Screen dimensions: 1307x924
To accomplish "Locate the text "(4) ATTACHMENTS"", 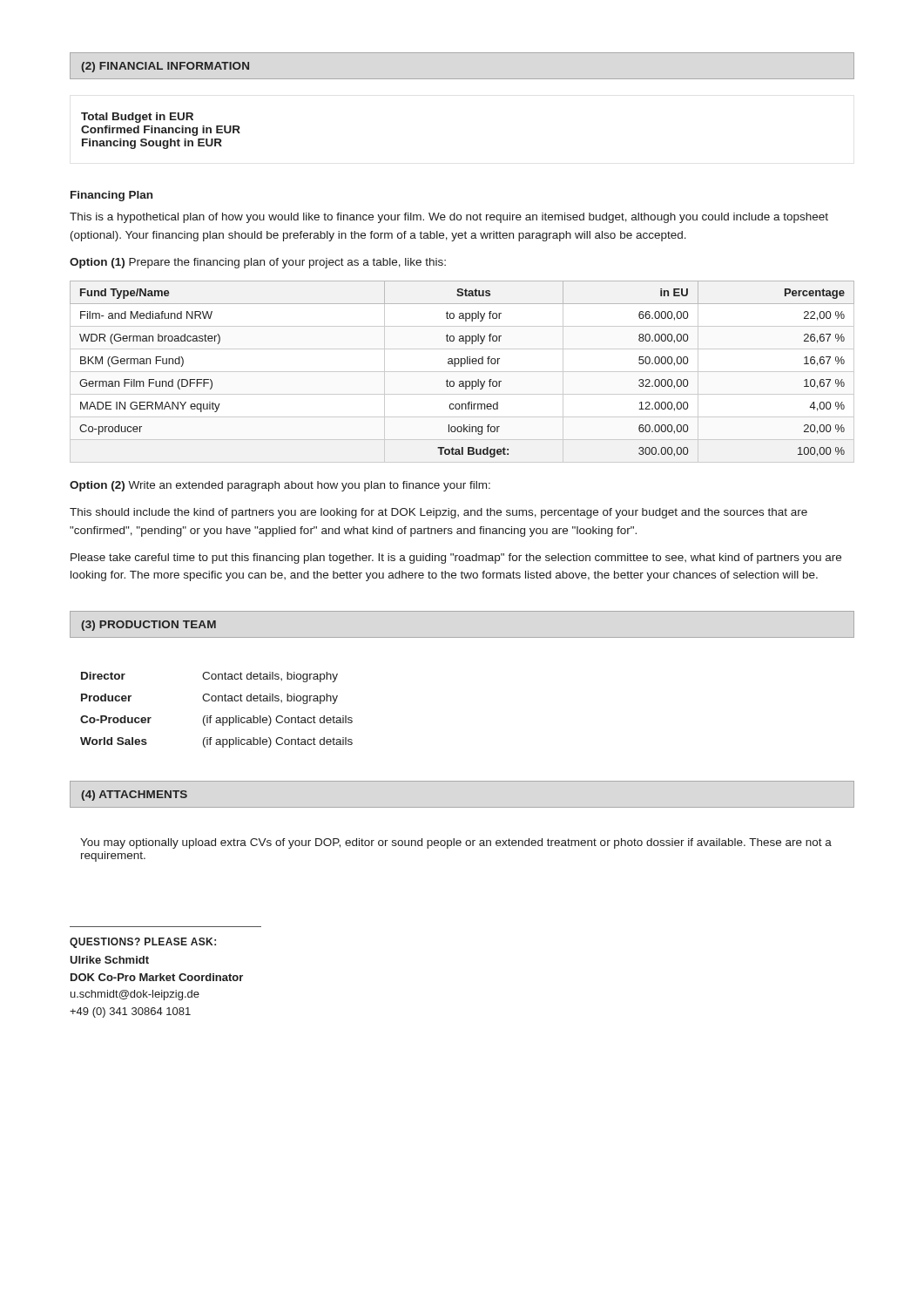I will pos(134,794).
